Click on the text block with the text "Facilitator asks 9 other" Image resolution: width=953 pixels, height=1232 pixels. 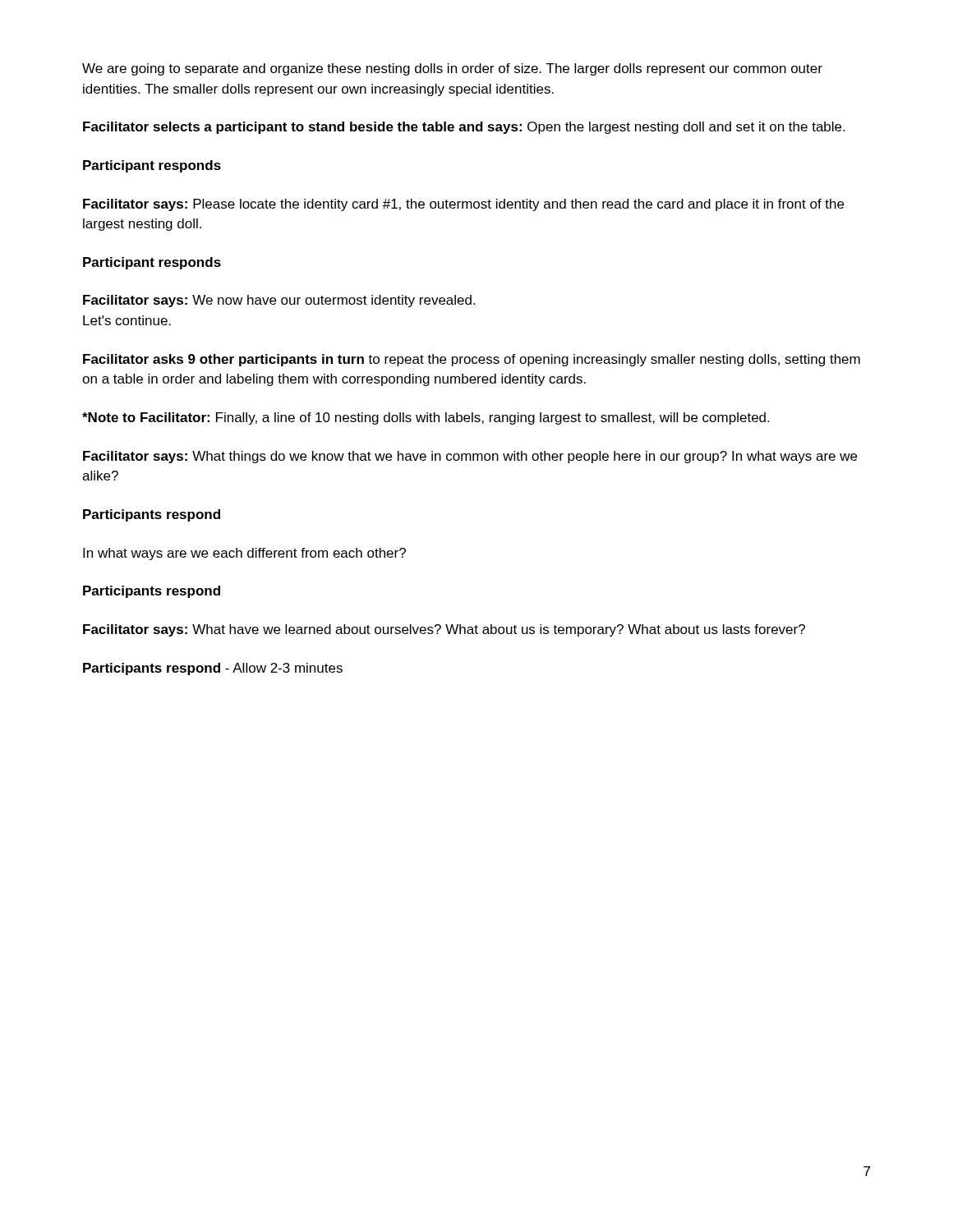471,369
